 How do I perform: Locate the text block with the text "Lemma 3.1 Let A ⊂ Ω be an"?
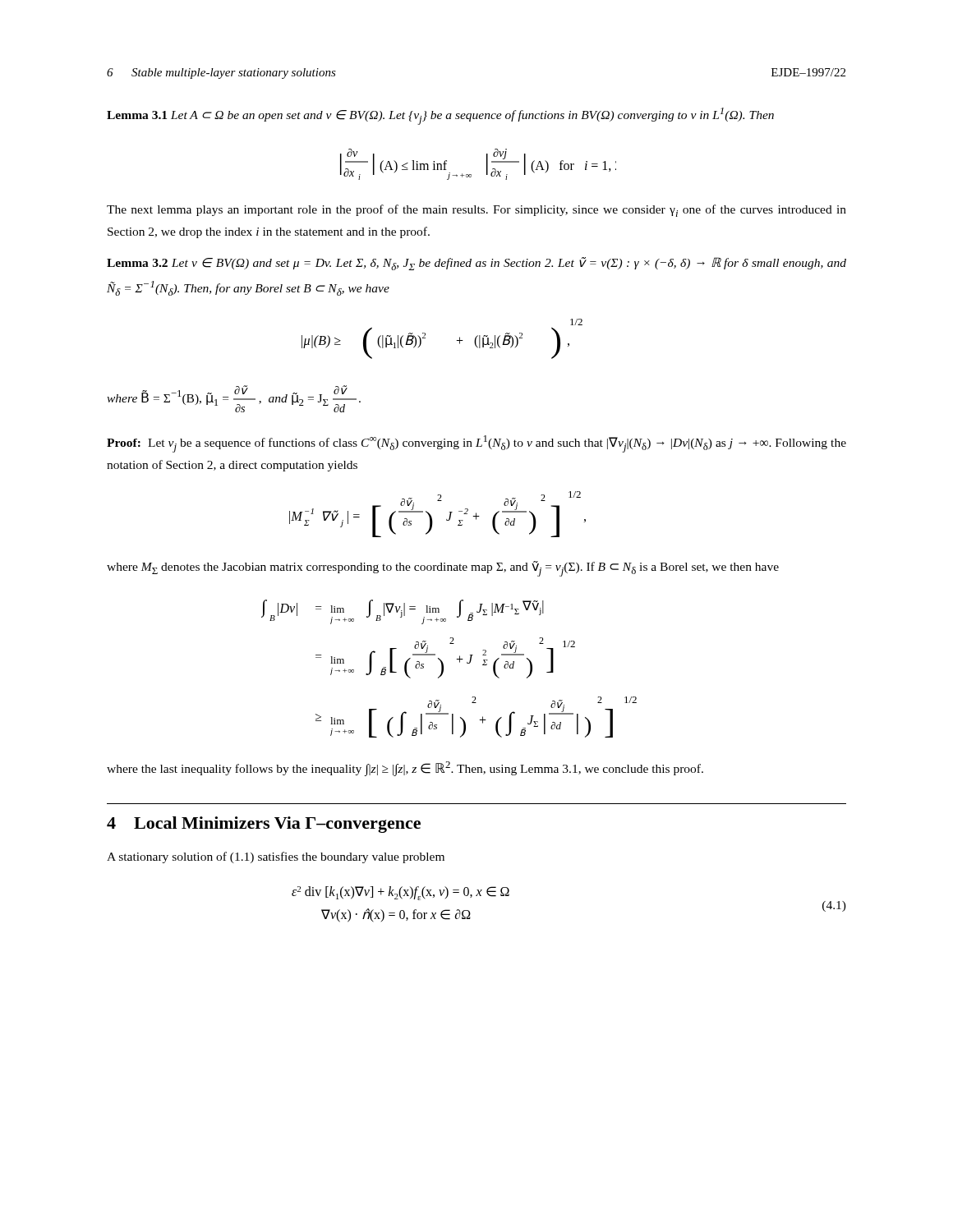click(441, 115)
